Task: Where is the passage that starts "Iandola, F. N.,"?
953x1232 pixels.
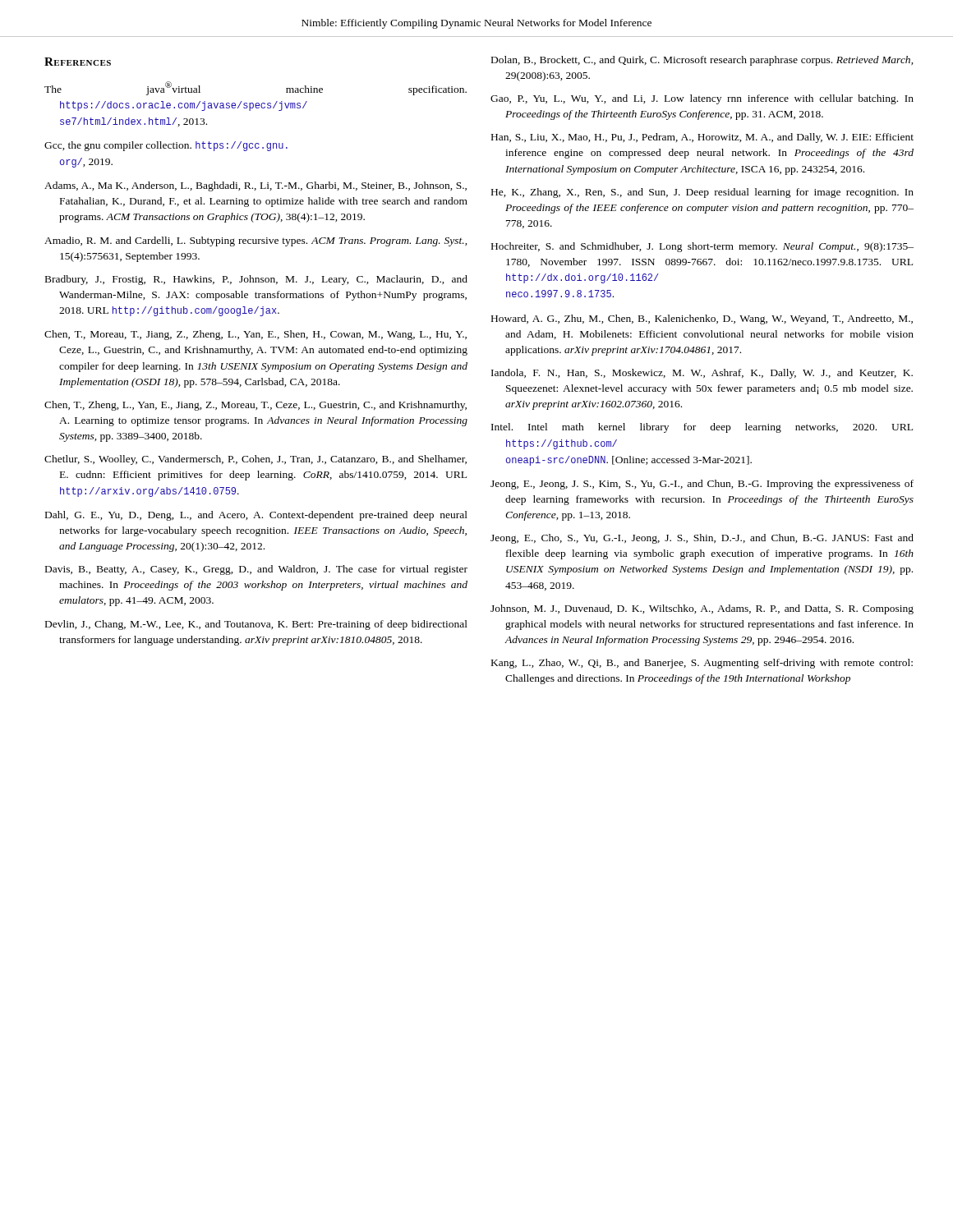Action: [702, 388]
